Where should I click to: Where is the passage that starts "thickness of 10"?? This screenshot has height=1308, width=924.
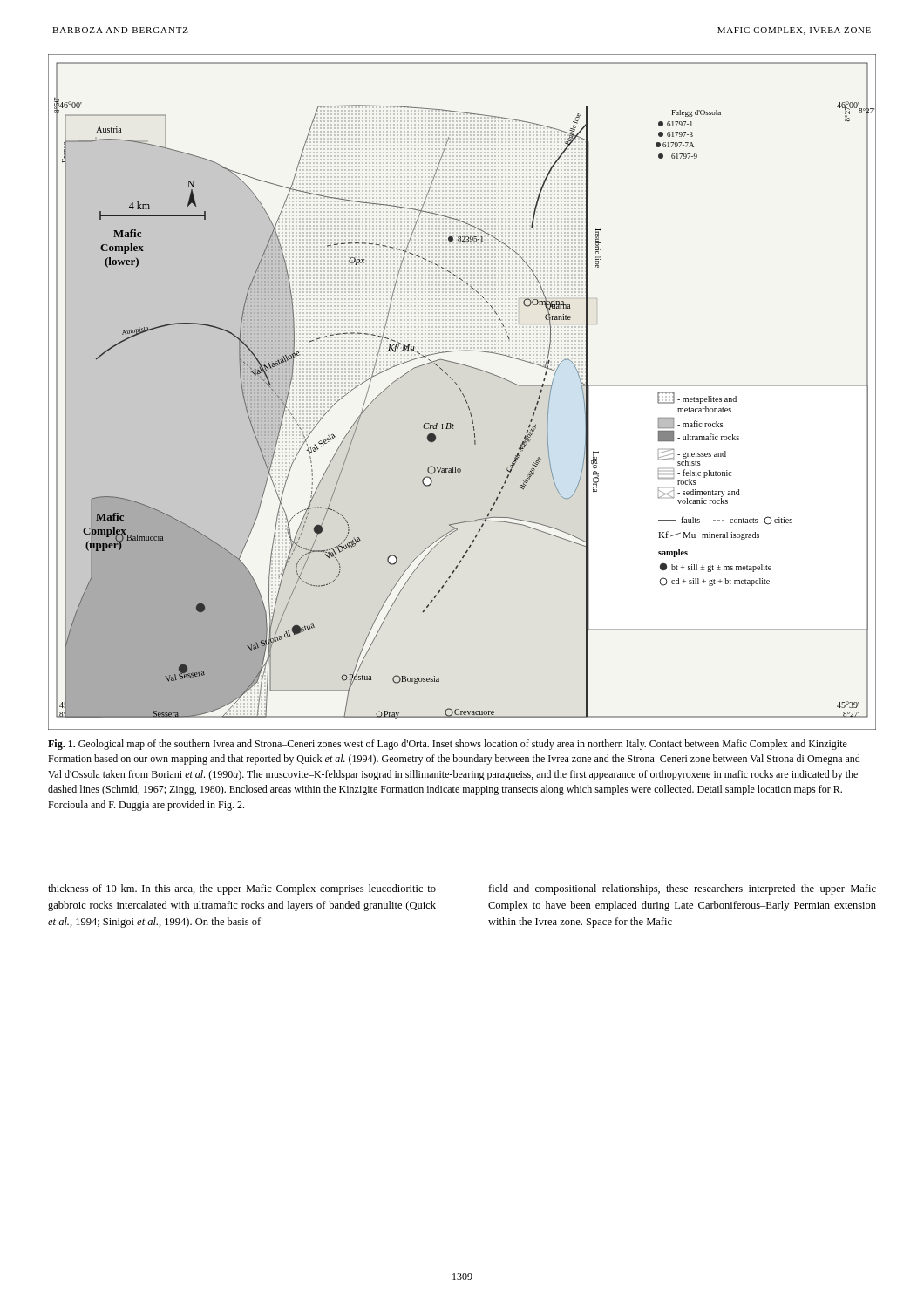242,905
